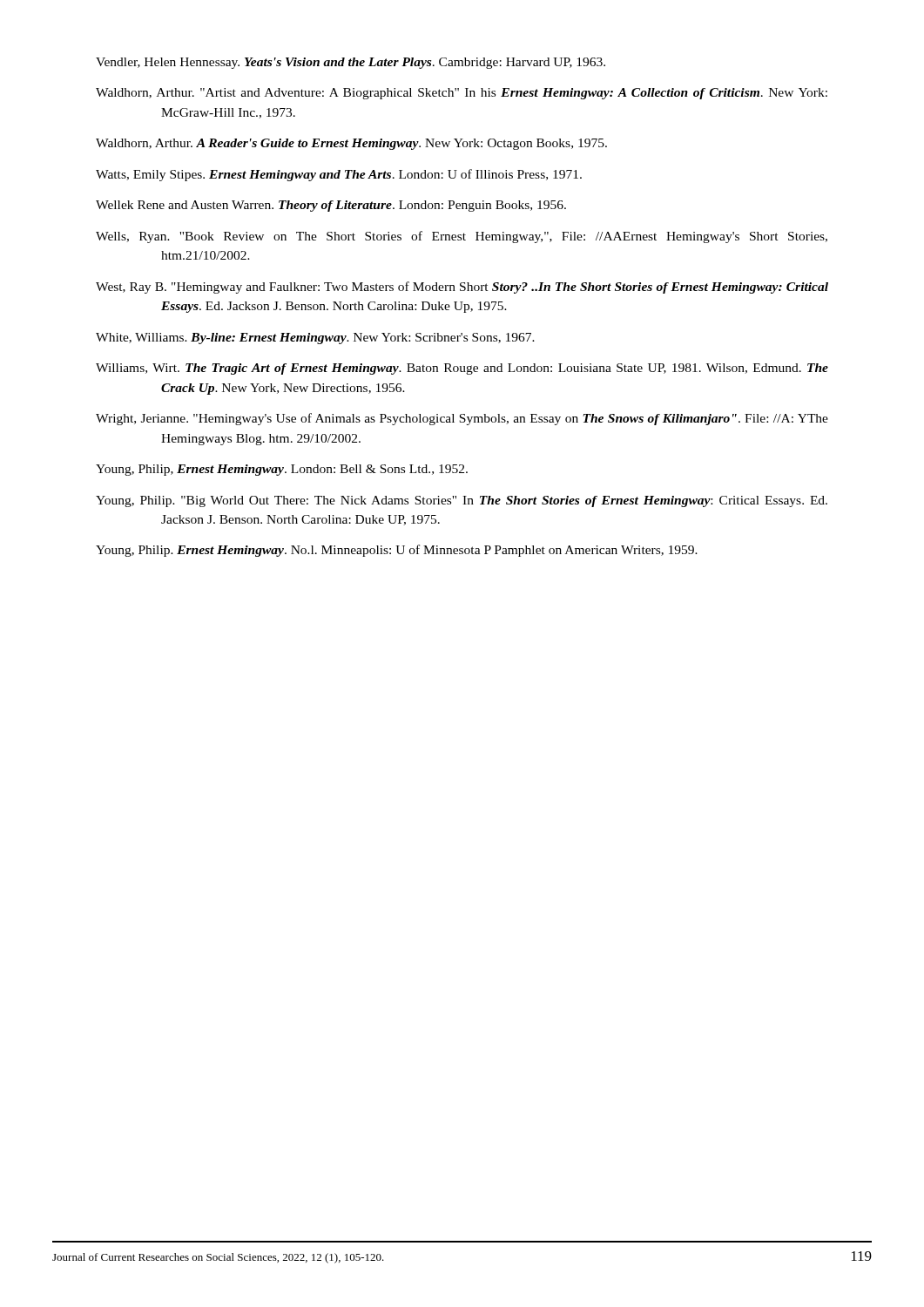
Task: Select the list item with the text "Wells, Ryan. "Book Review on"
Action: pyautogui.click(x=462, y=245)
